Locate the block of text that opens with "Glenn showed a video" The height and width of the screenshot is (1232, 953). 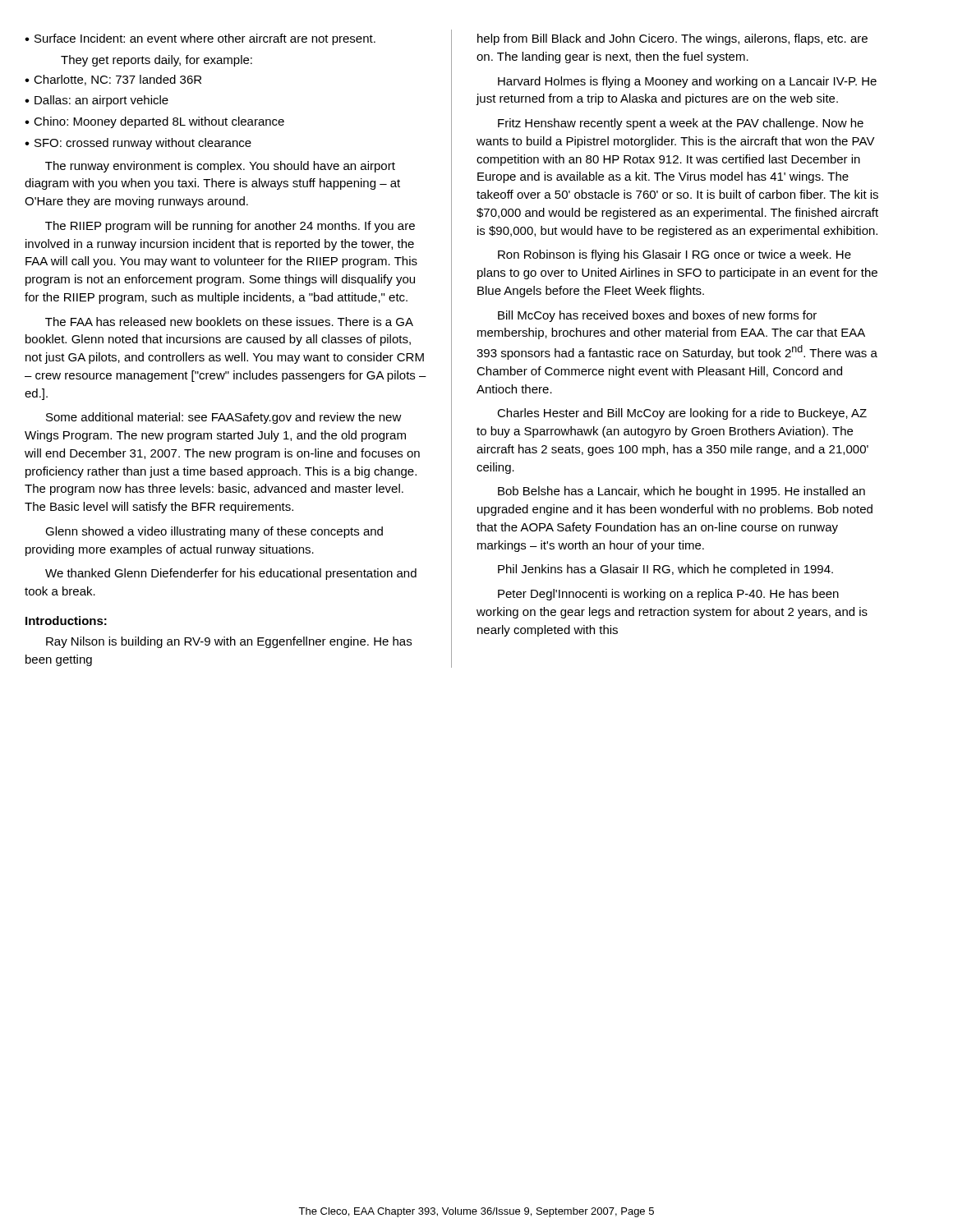click(204, 540)
